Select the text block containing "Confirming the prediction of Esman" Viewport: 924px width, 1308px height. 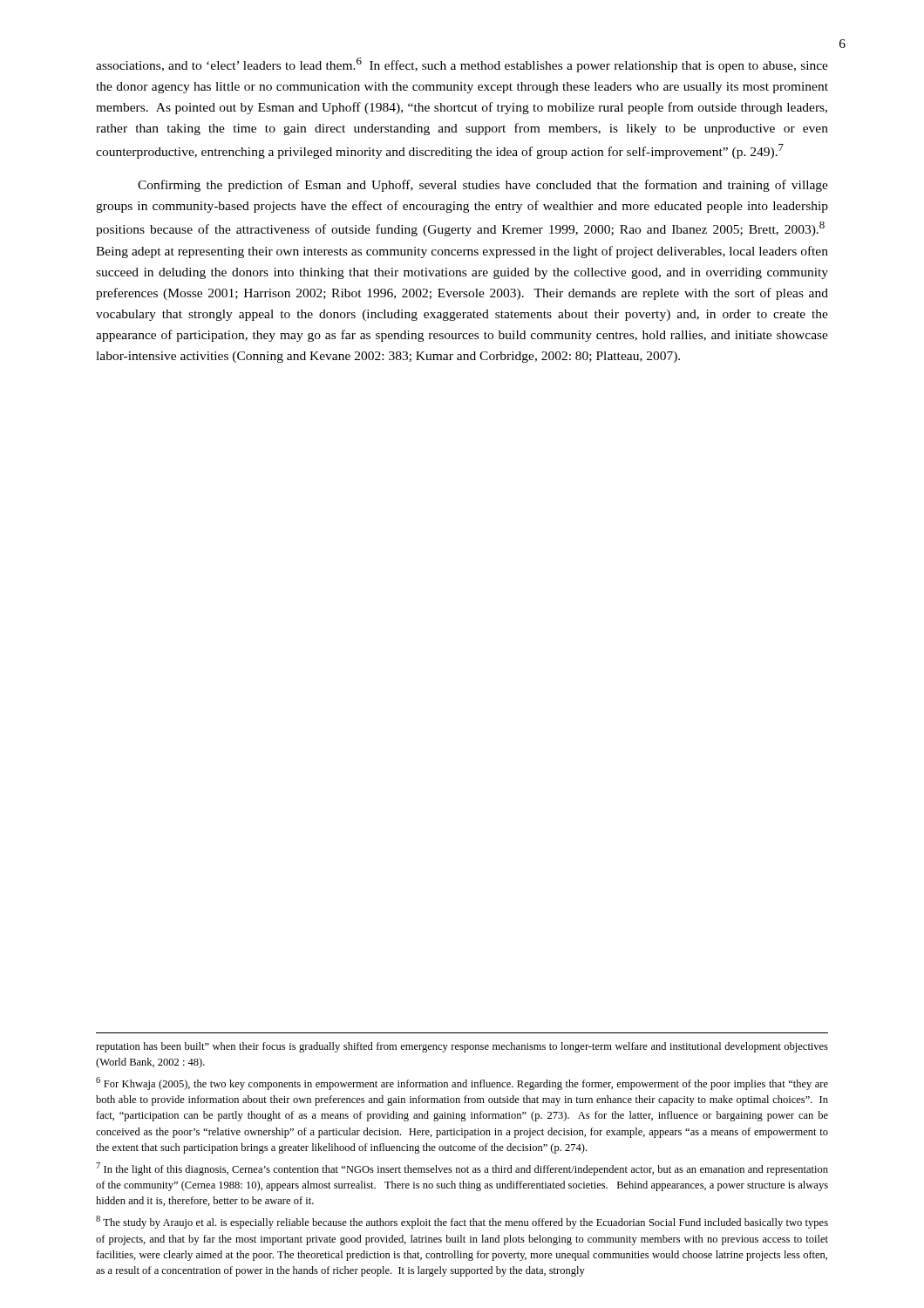(x=462, y=270)
